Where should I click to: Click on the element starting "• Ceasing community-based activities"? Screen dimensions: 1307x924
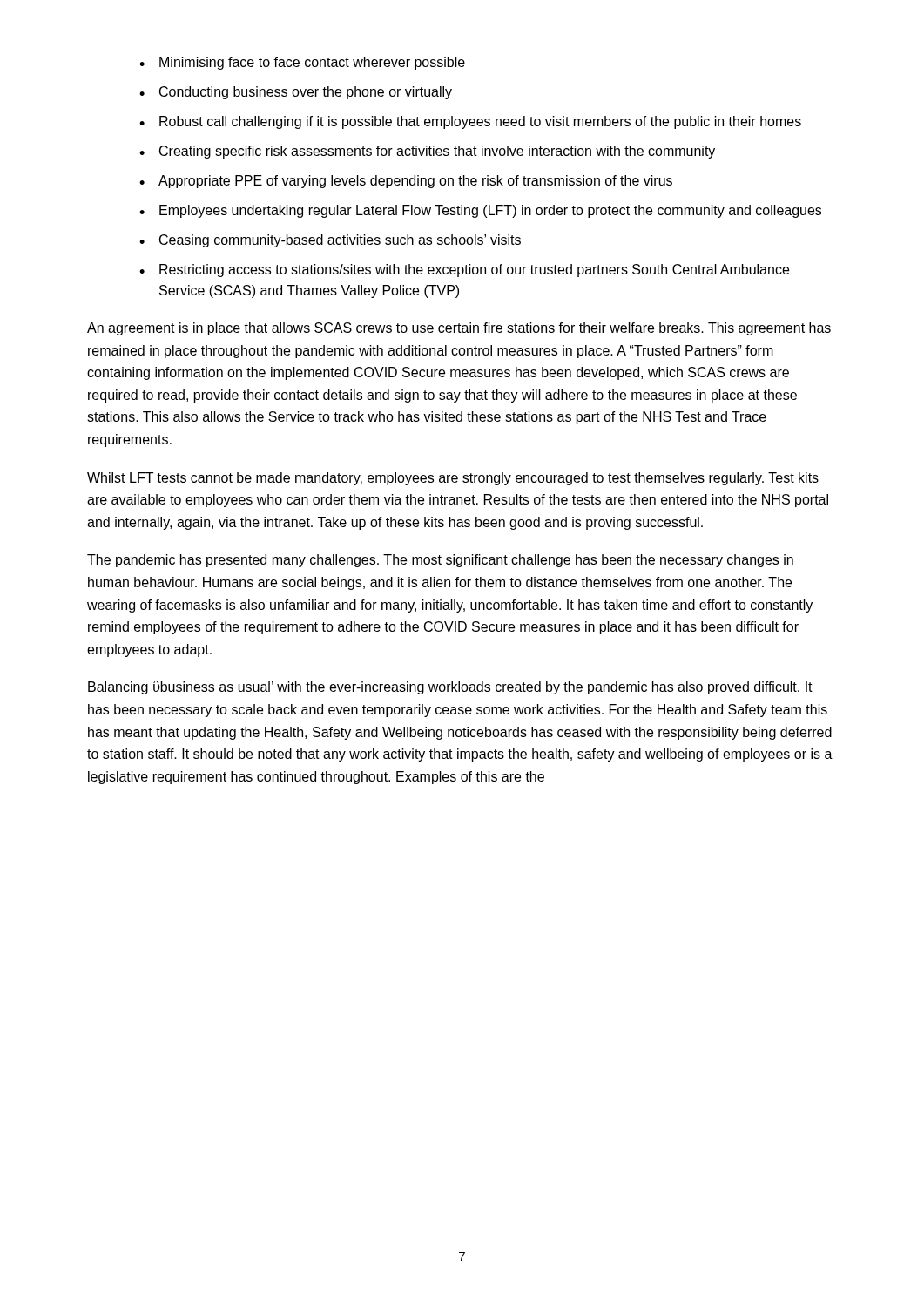pyautogui.click(x=488, y=242)
